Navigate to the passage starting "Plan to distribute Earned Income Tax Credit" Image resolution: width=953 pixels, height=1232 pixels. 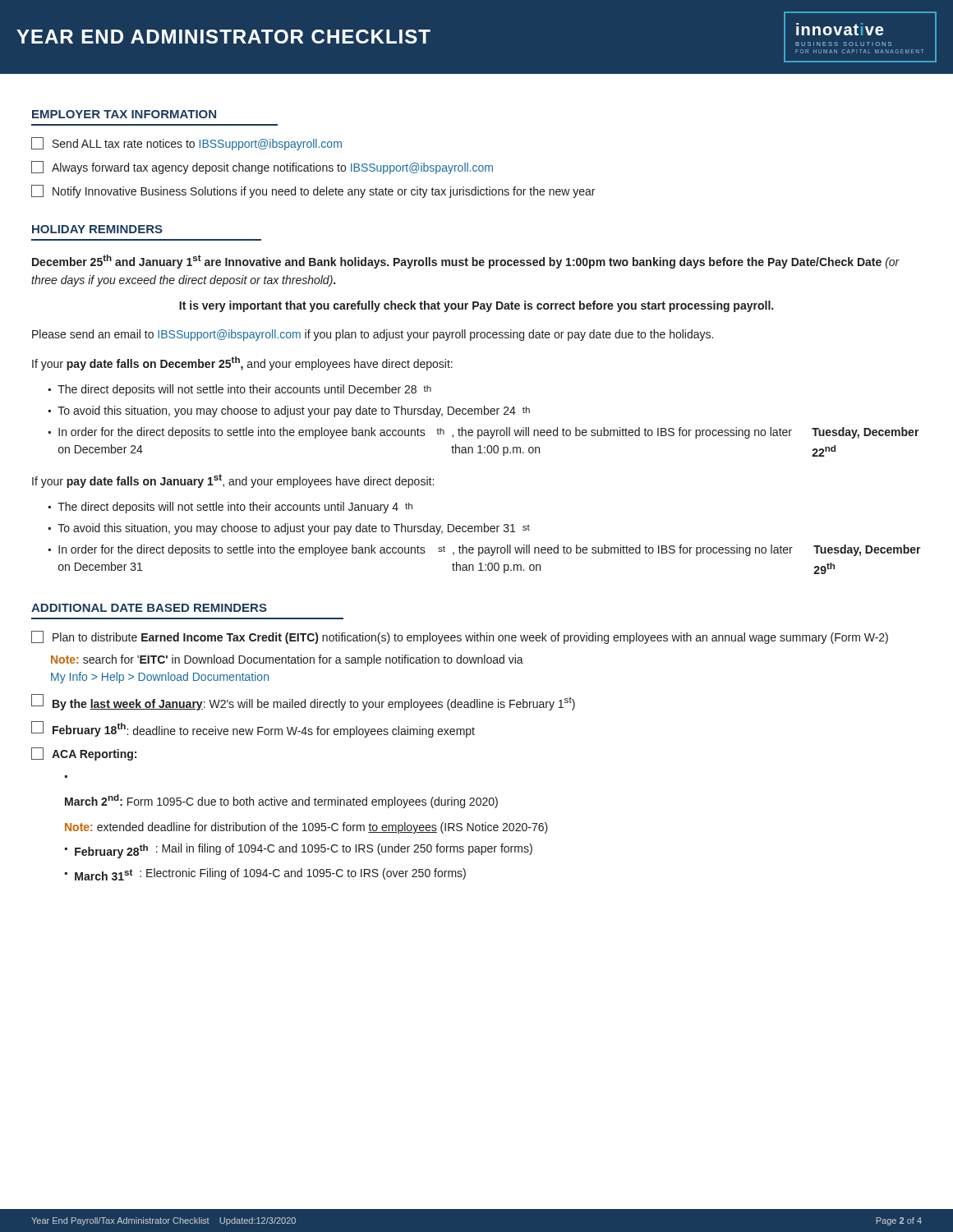(x=476, y=638)
